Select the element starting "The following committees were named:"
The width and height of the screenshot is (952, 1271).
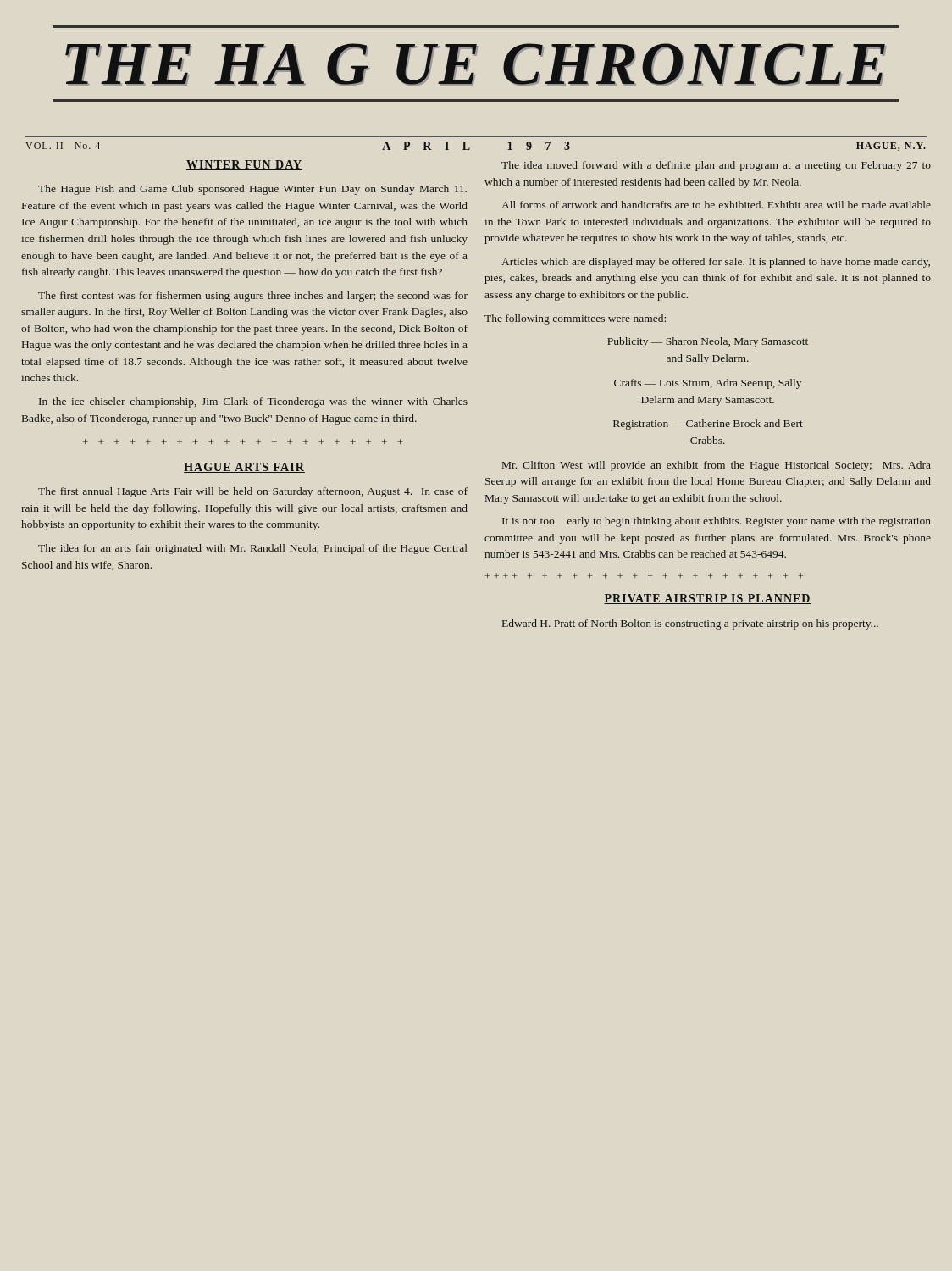(x=576, y=318)
